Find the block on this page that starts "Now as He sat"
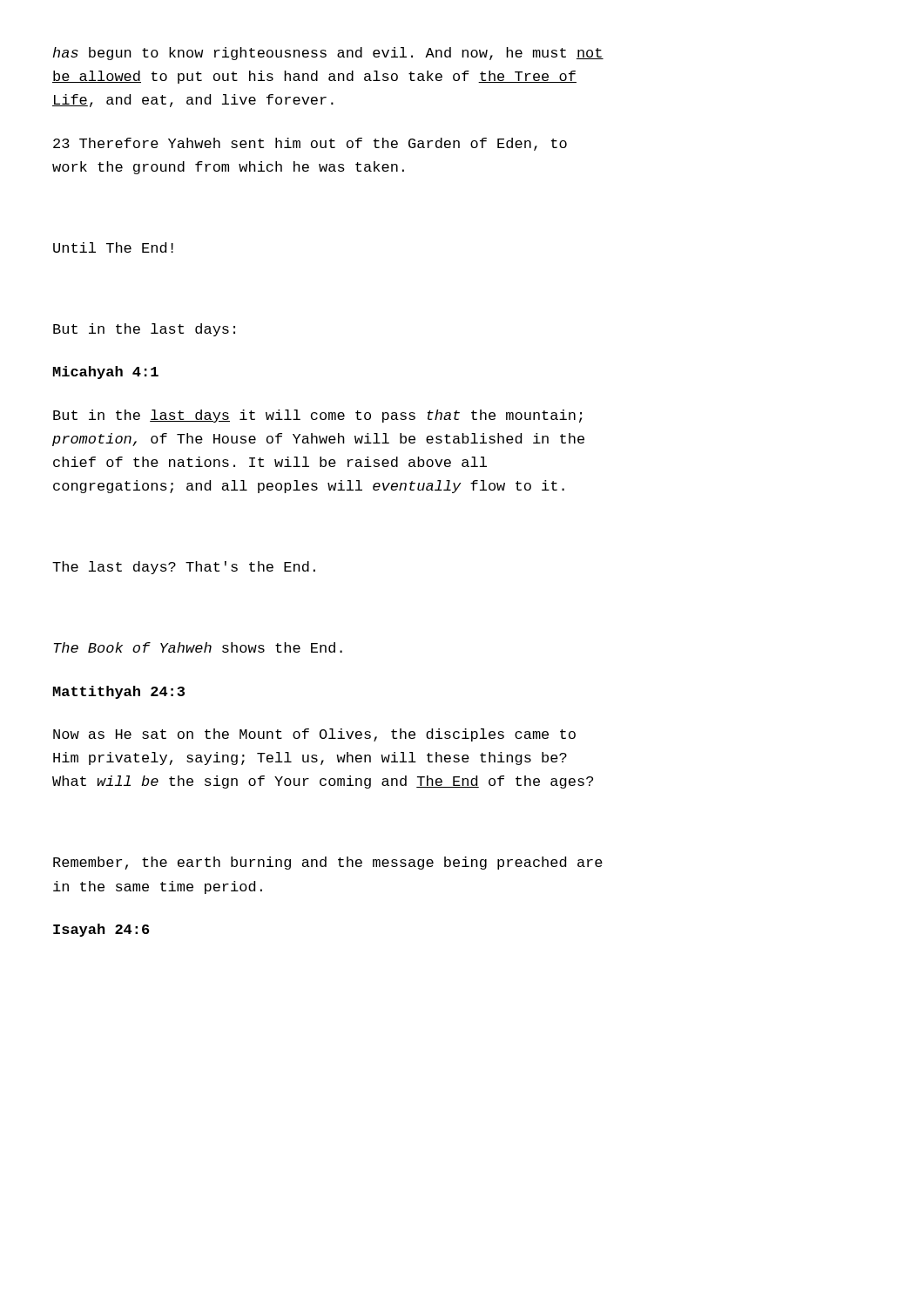Screen dimensions: 1307x924 462,759
